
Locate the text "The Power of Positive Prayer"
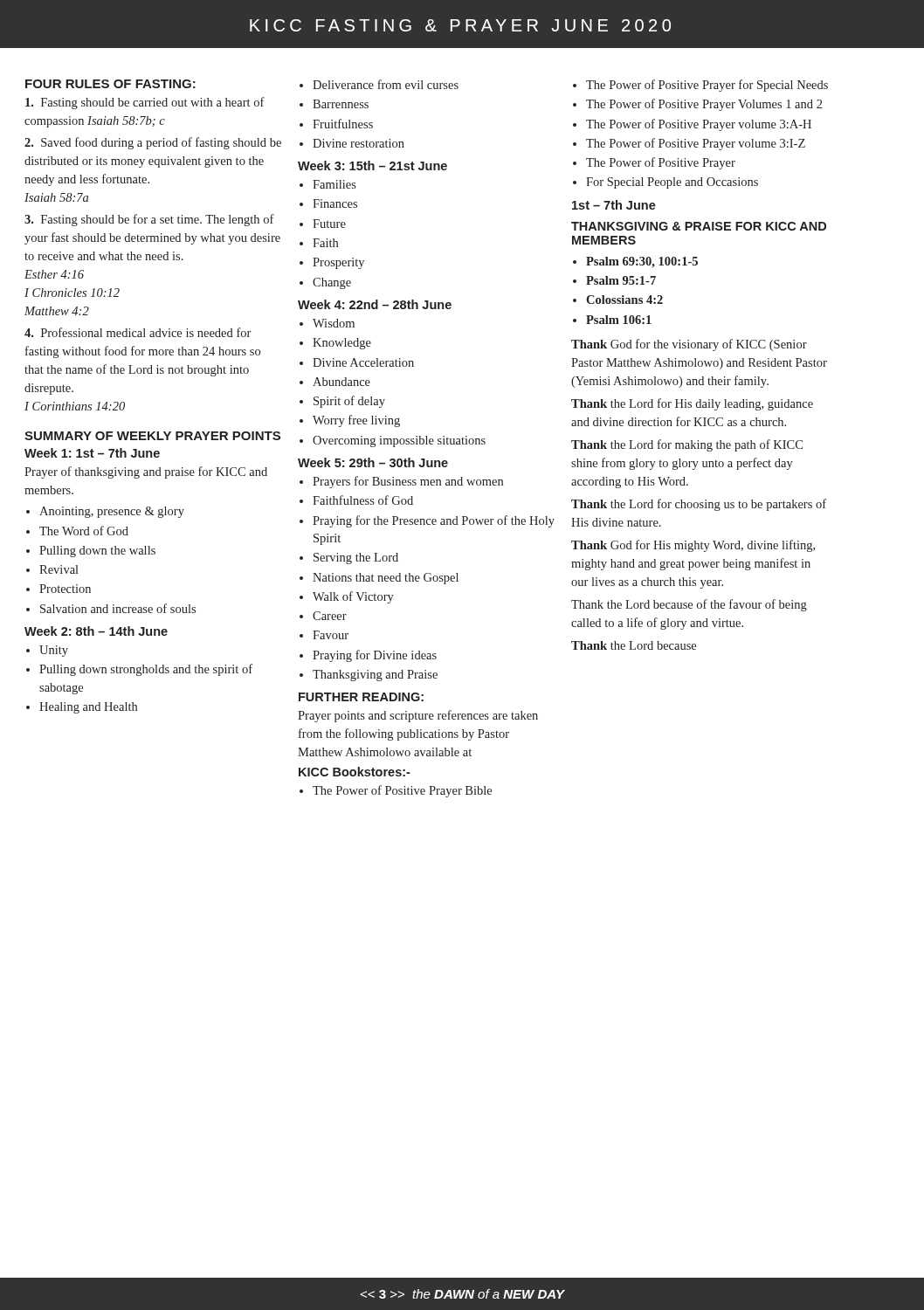[661, 163]
